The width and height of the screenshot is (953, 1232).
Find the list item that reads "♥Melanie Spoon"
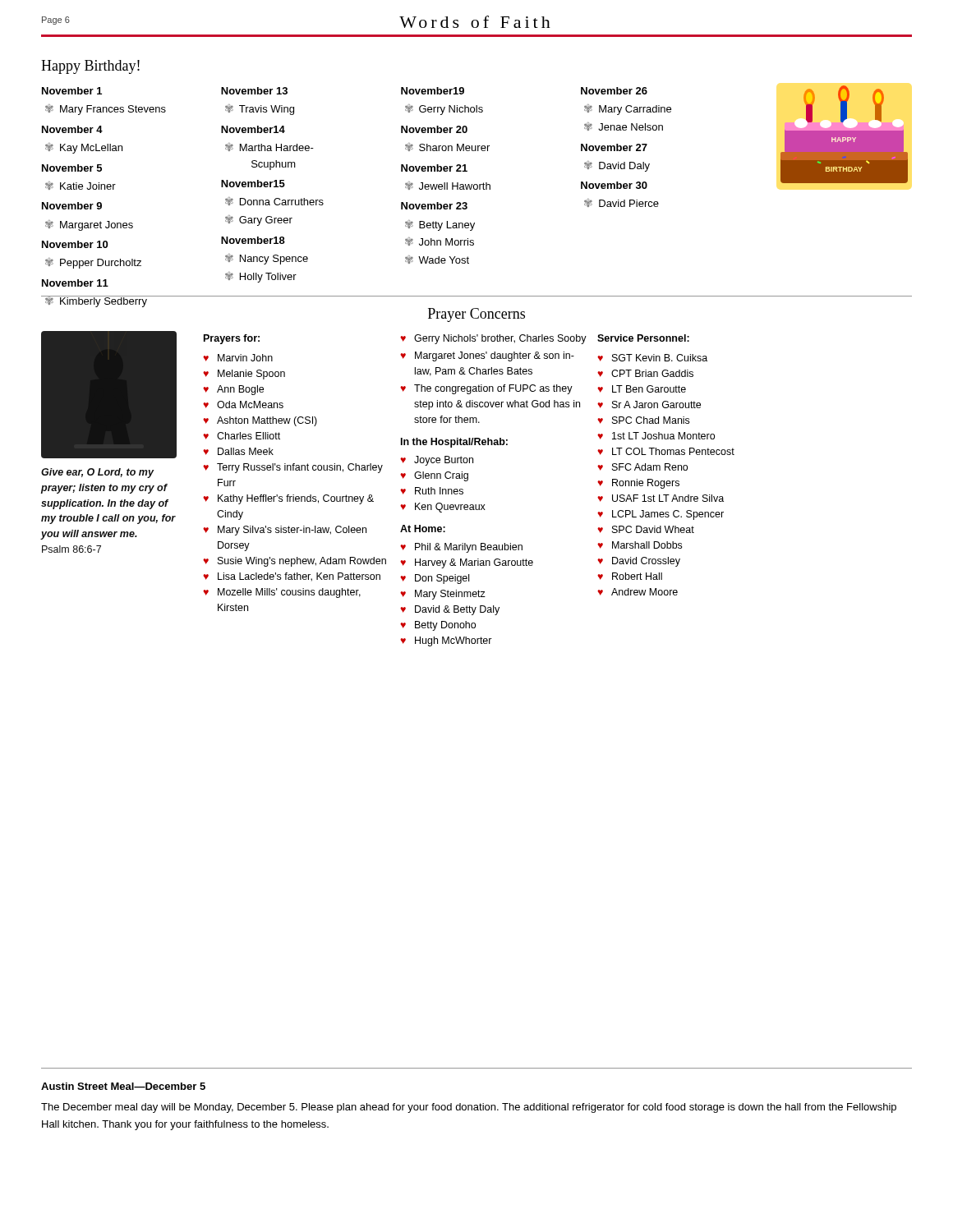click(244, 374)
